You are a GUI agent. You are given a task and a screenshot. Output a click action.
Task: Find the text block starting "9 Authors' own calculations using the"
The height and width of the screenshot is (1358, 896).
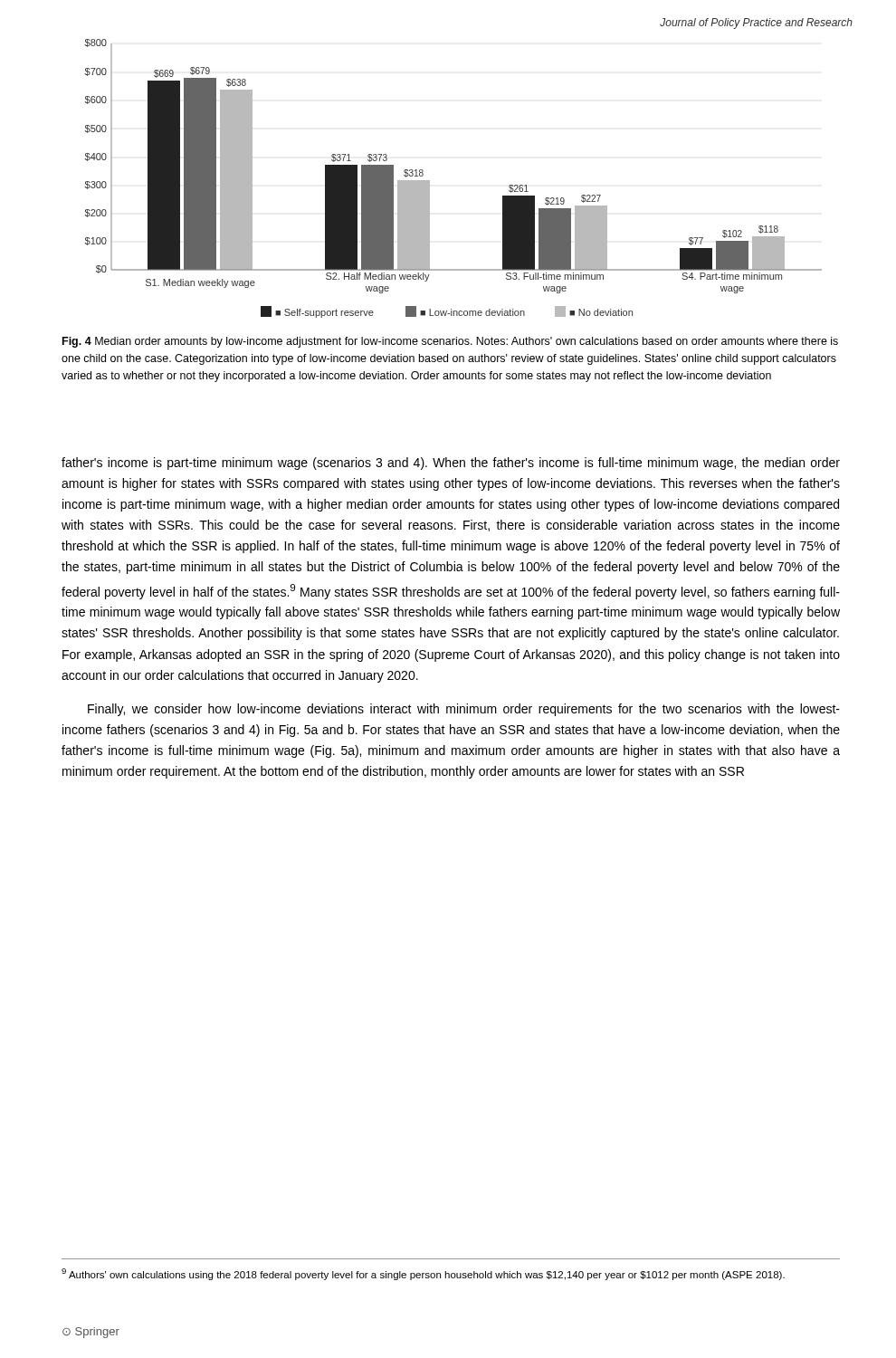[423, 1273]
